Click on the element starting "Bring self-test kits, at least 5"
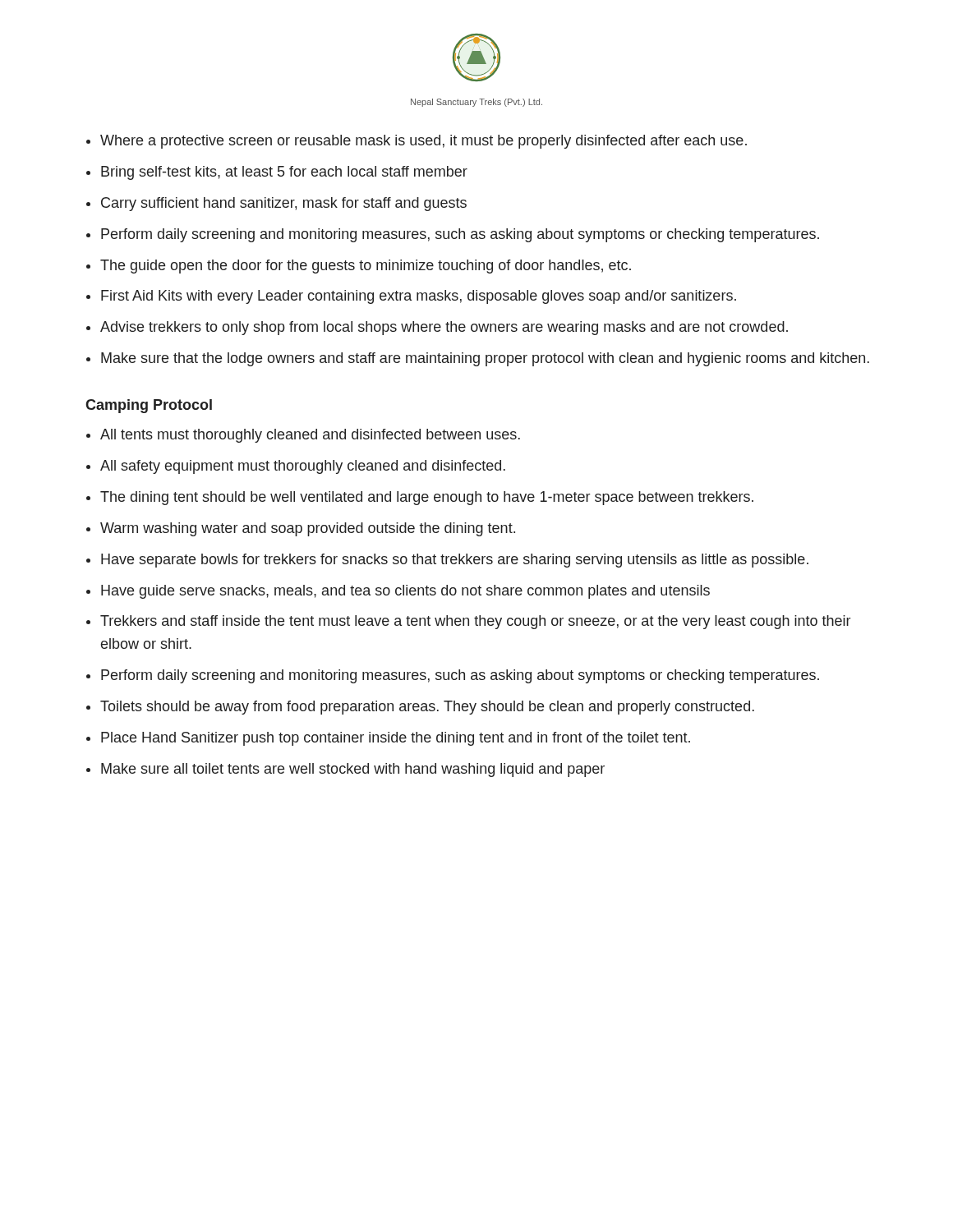 [284, 173]
